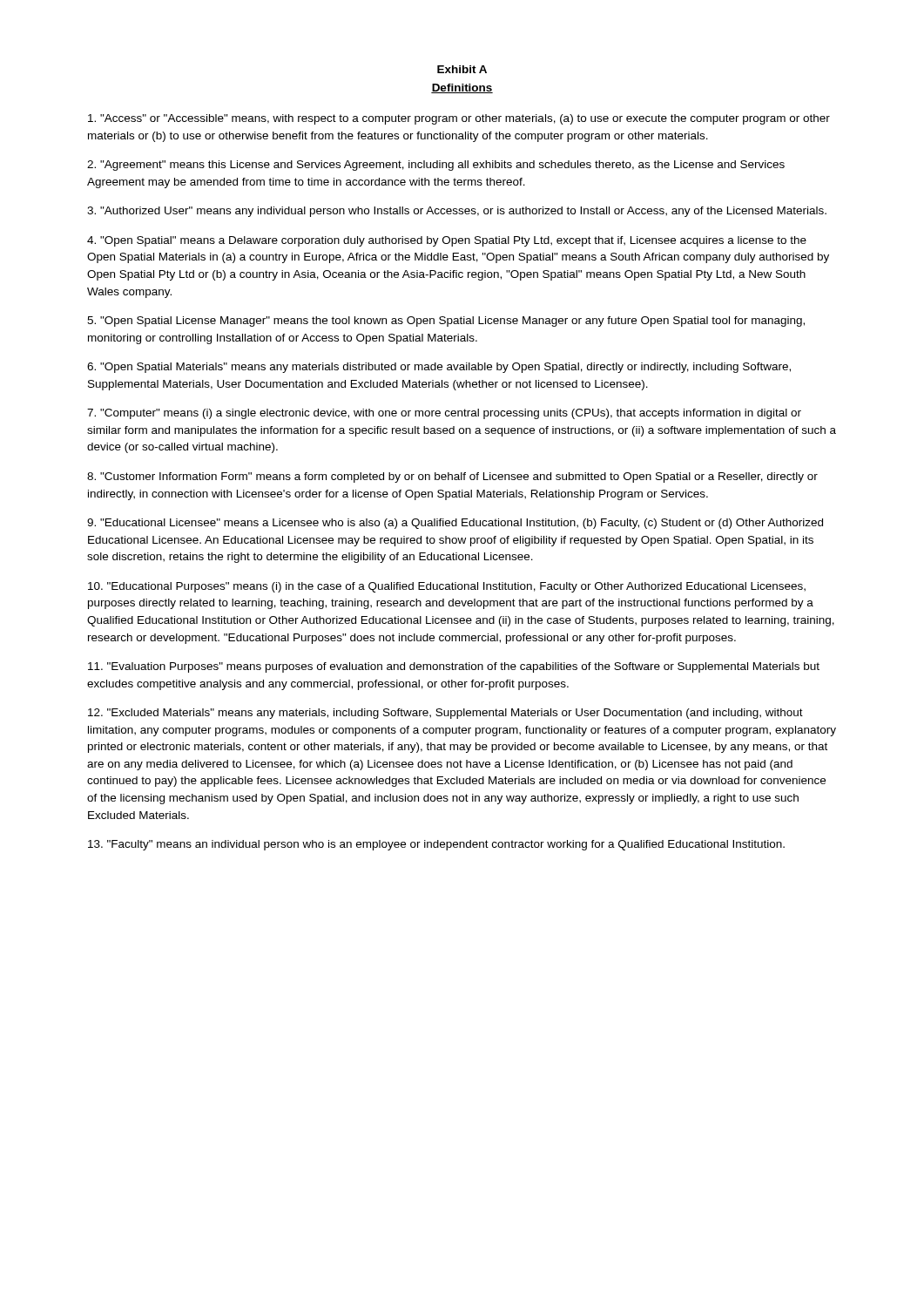This screenshot has width=924, height=1307.
Task: Select the list item with the text "7. "Computer" means (i) a single electronic"
Action: (462, 430)
